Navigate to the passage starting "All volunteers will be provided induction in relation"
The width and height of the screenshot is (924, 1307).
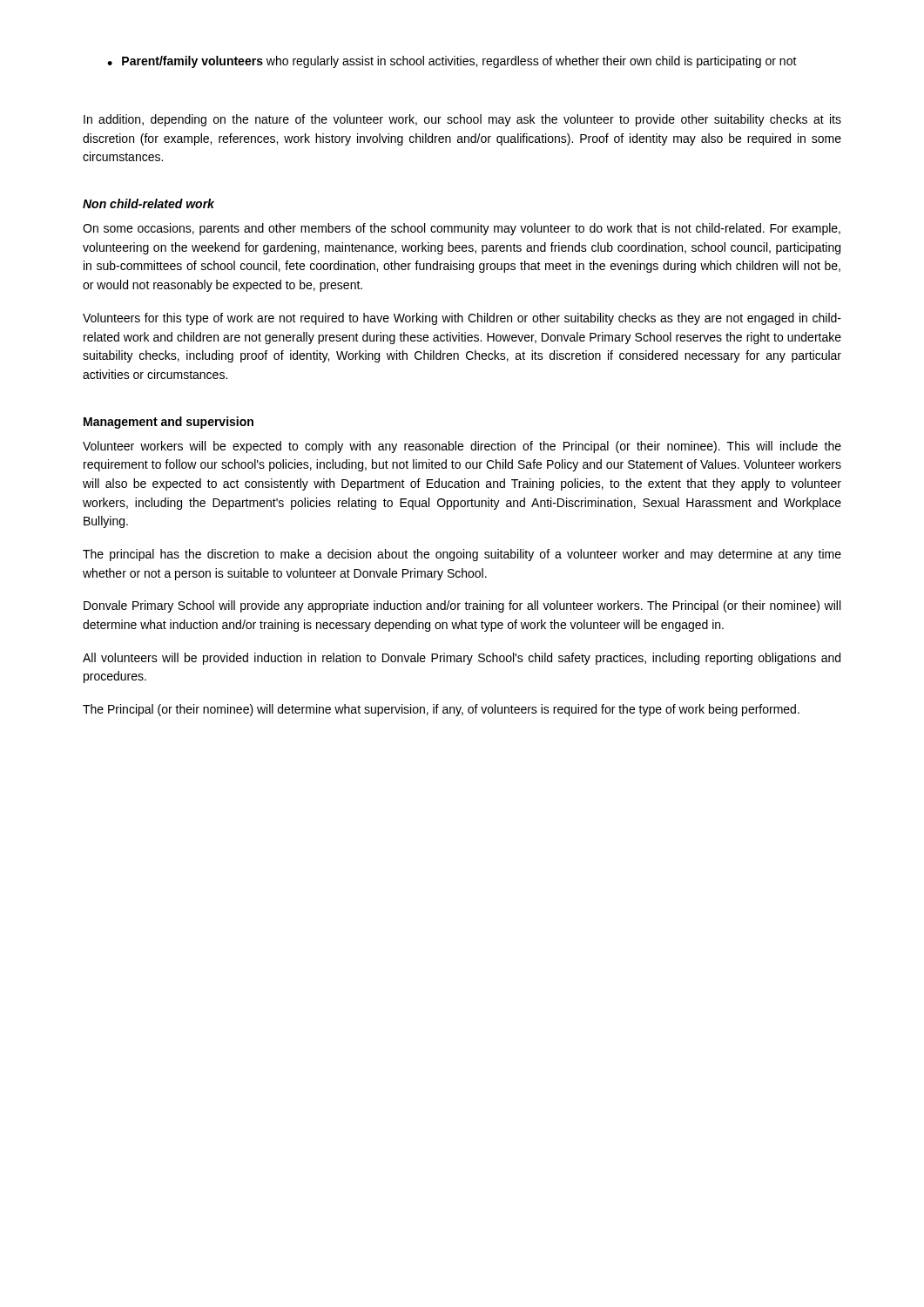[462, 667]
